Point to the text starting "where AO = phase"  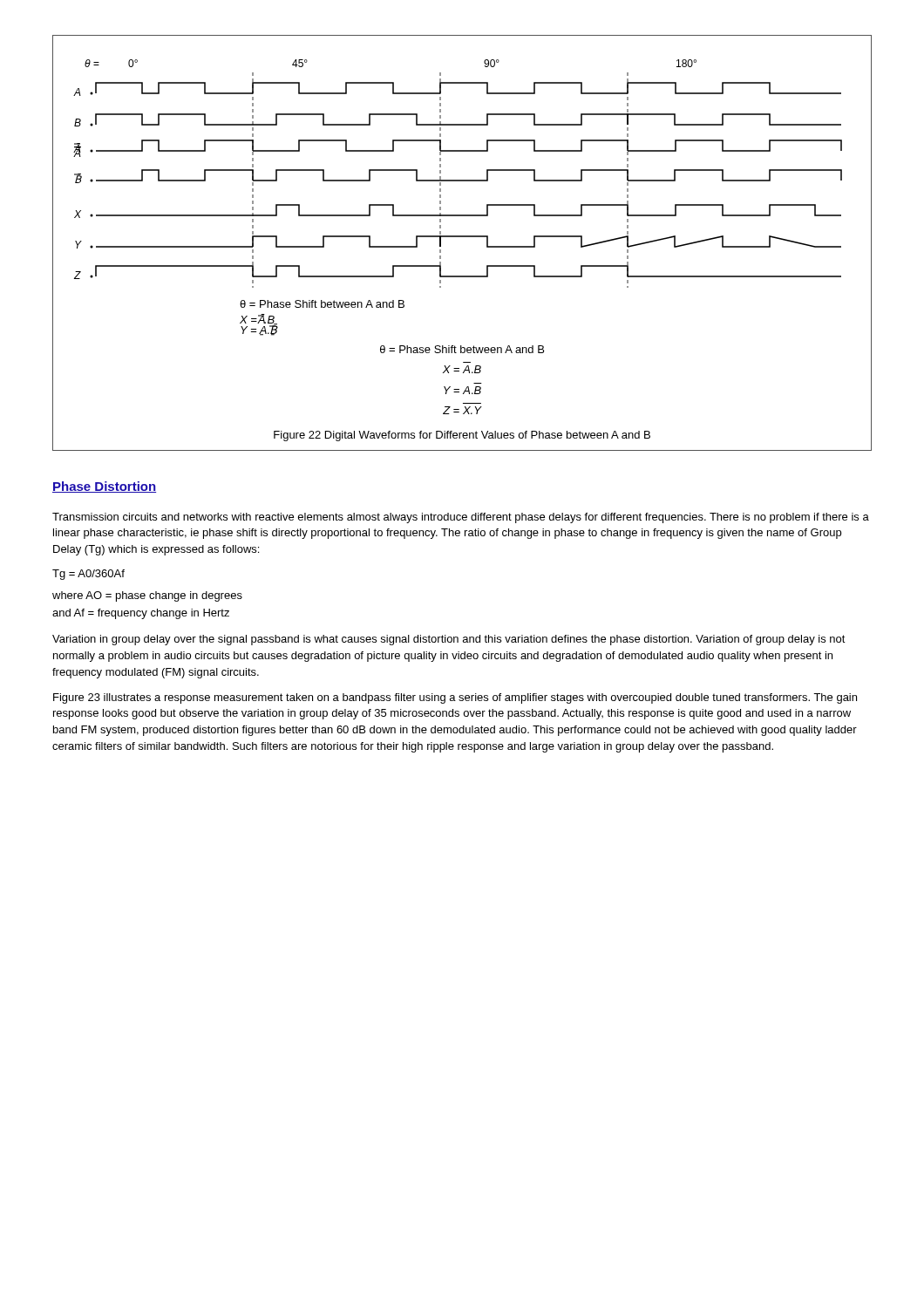pos(147,604)
